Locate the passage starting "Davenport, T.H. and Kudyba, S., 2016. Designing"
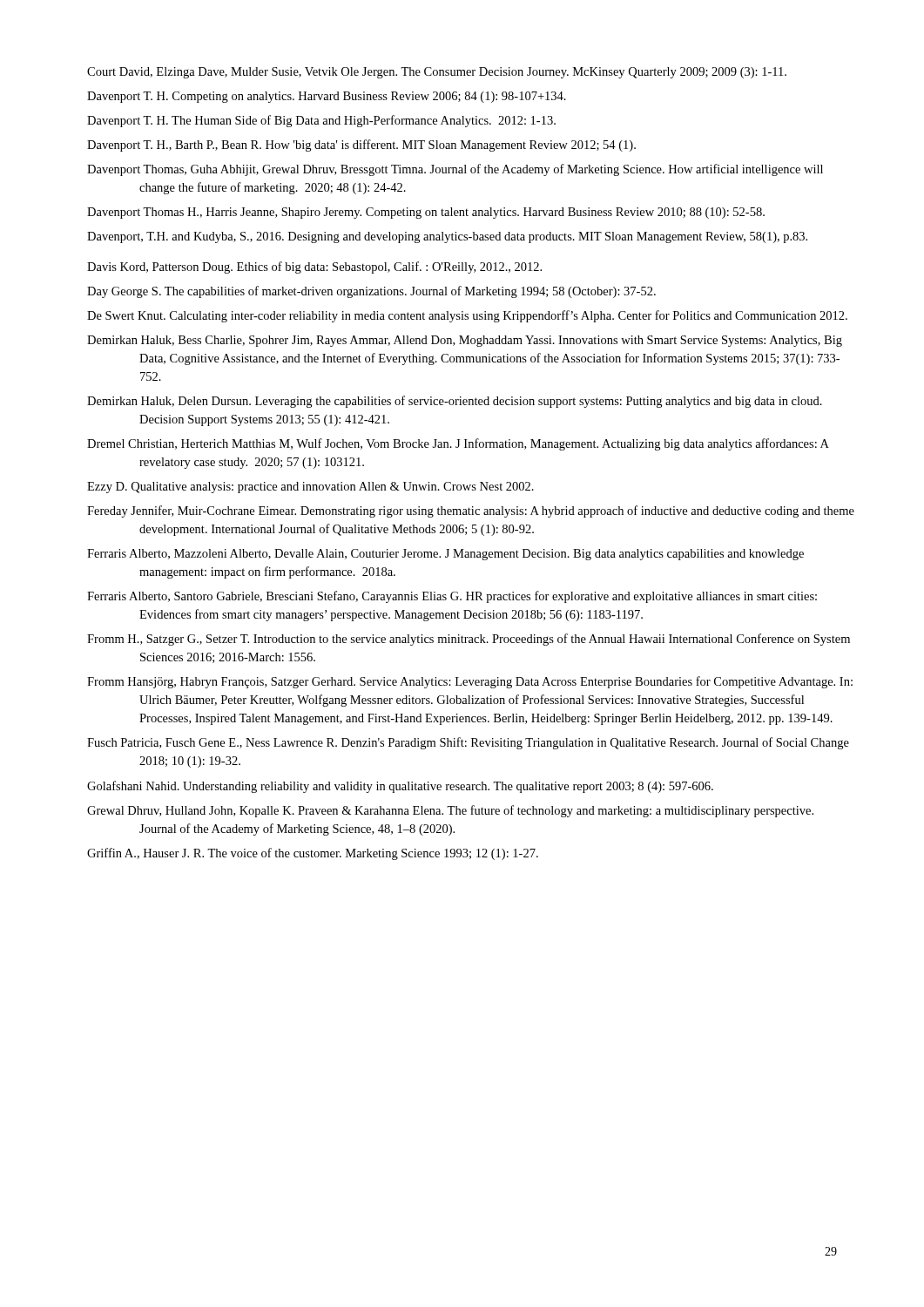This screenshot has width=924, height=1307. click(448, 236)
